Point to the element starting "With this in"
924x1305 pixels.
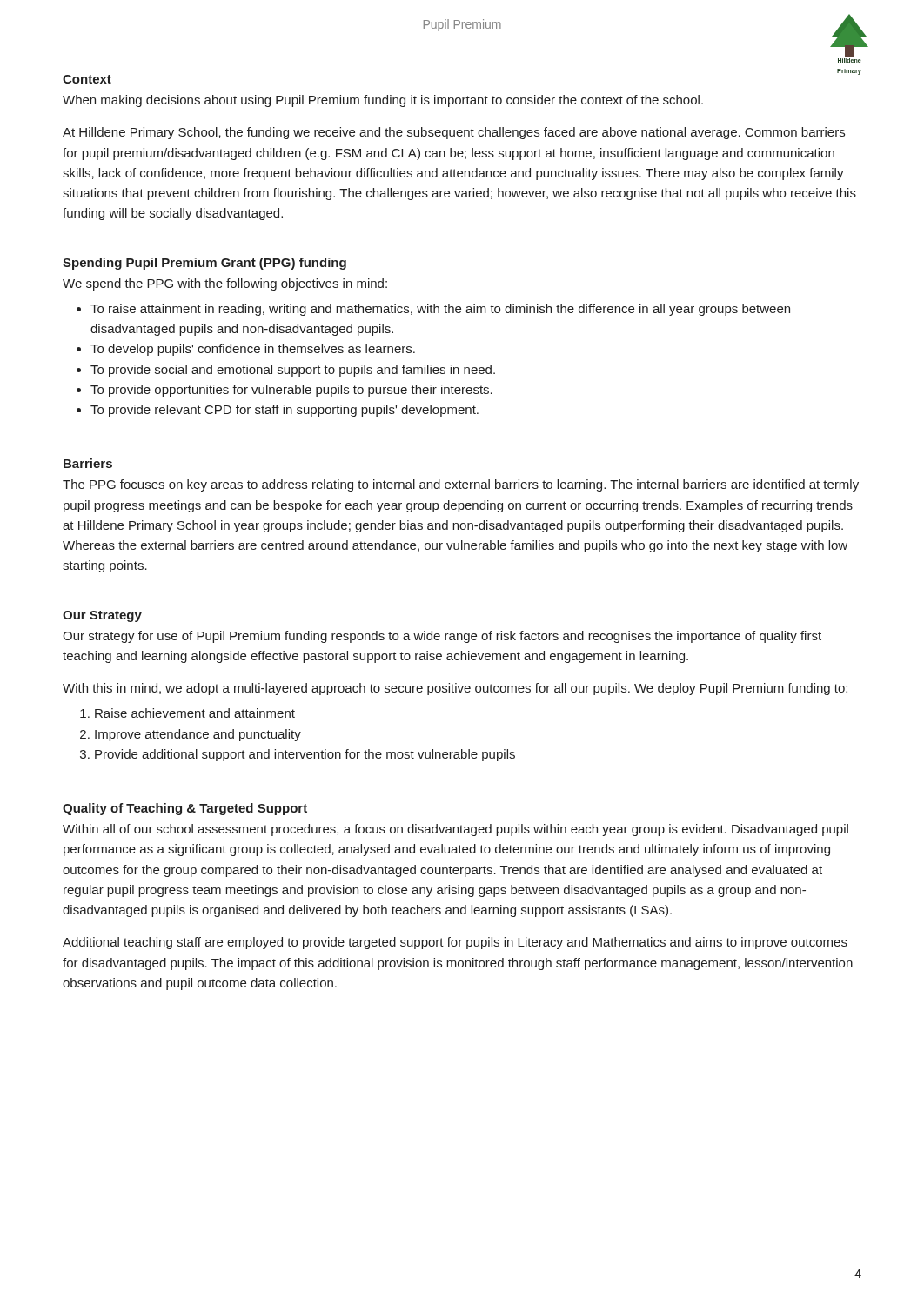[x=456, y=688]
